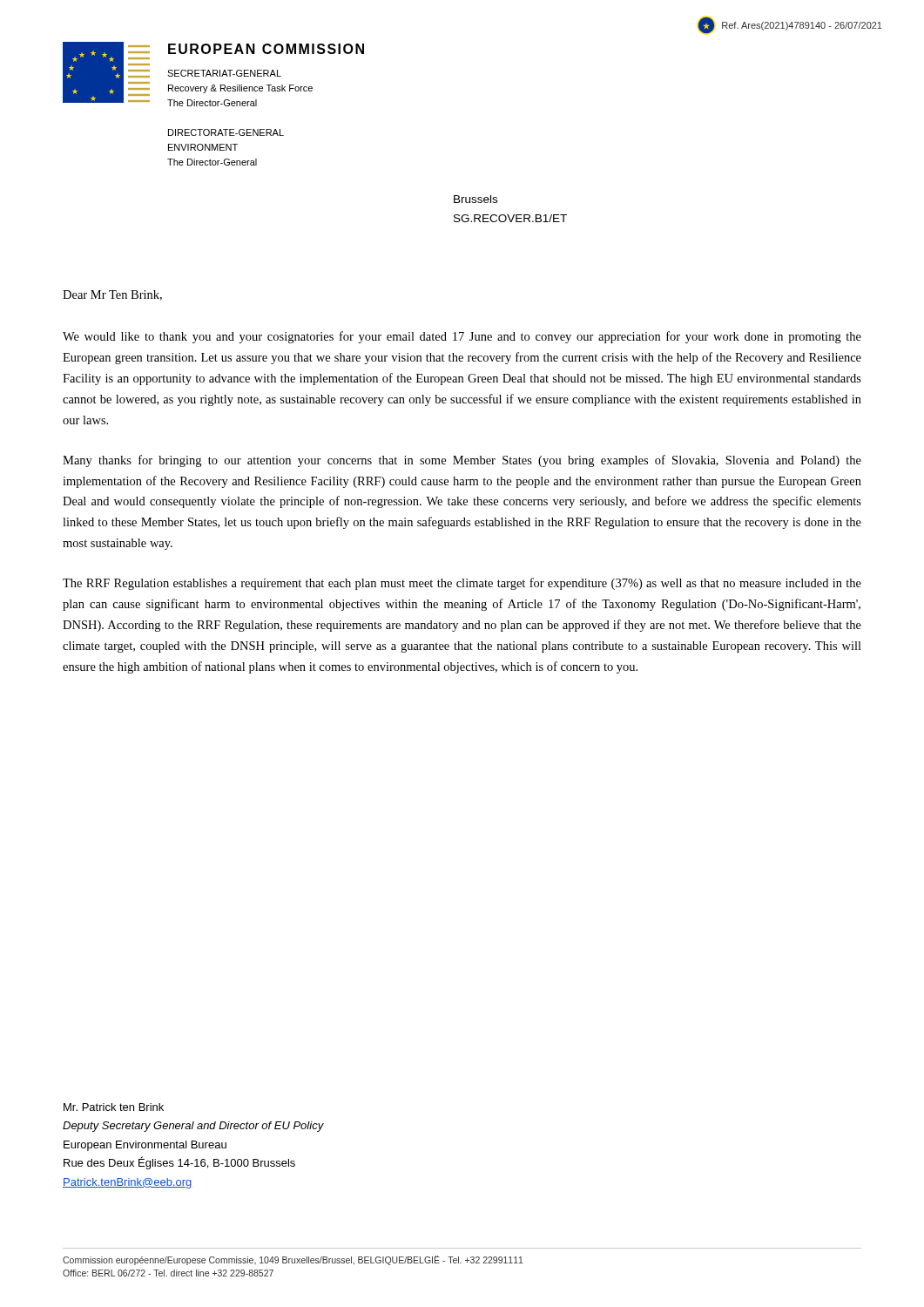Point to the region starting "EUROPEAN COMMISSION"
Image resolution: width=924 pixels, height=1307 pixels.
267,49
